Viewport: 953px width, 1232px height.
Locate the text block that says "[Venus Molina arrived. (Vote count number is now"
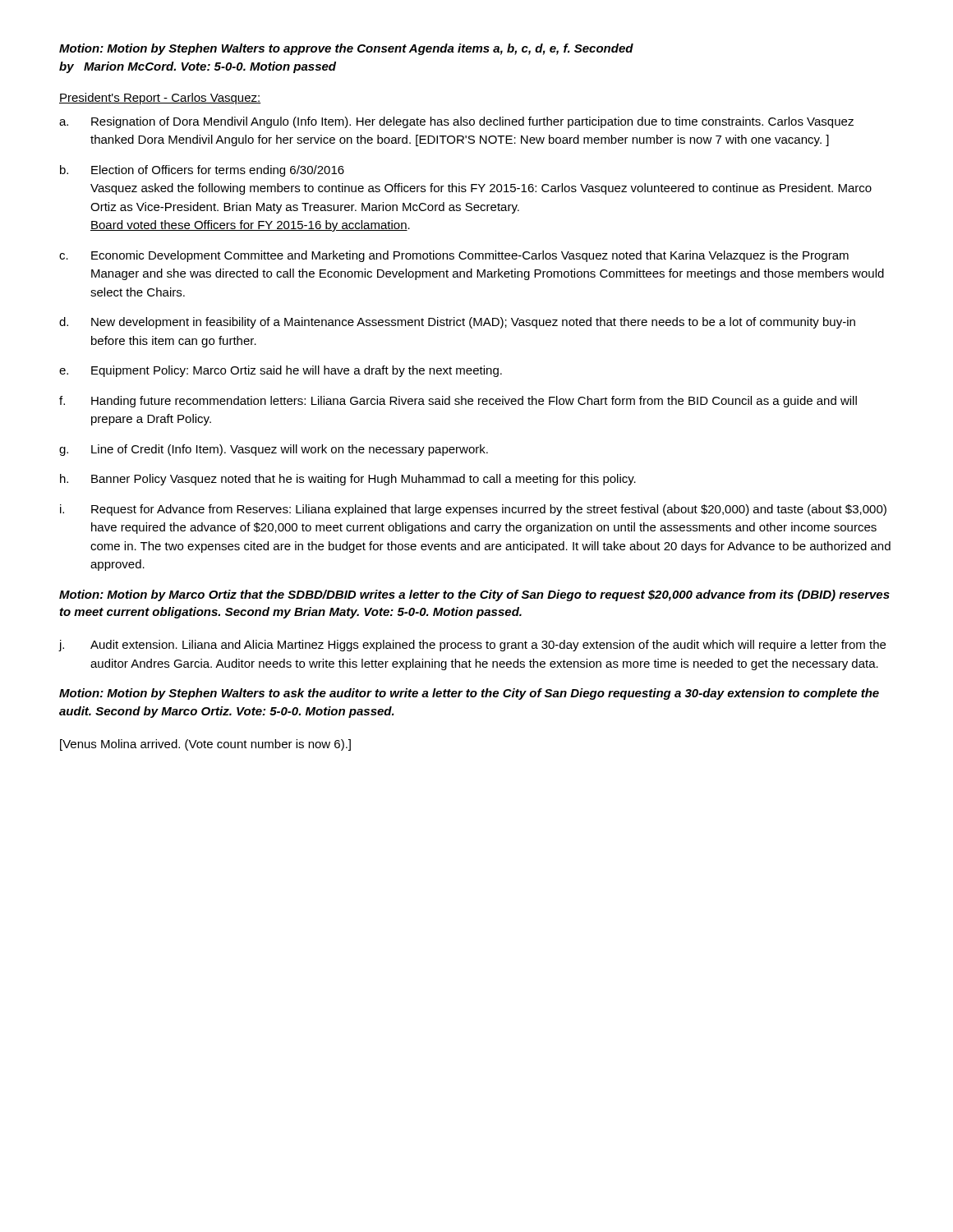point(205,743)
